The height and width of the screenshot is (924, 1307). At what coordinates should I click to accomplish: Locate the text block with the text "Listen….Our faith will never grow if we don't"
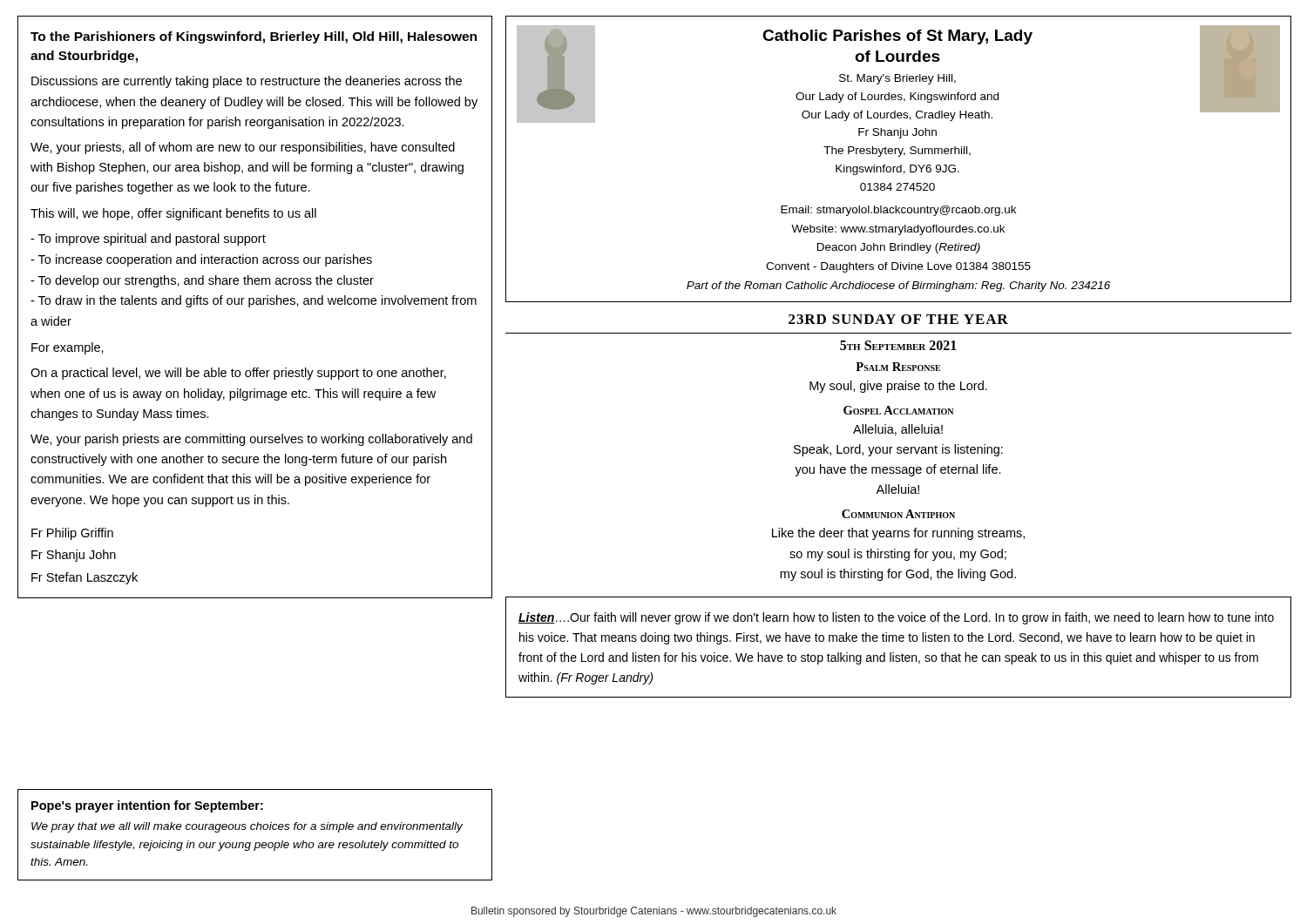tap(896, 648)
